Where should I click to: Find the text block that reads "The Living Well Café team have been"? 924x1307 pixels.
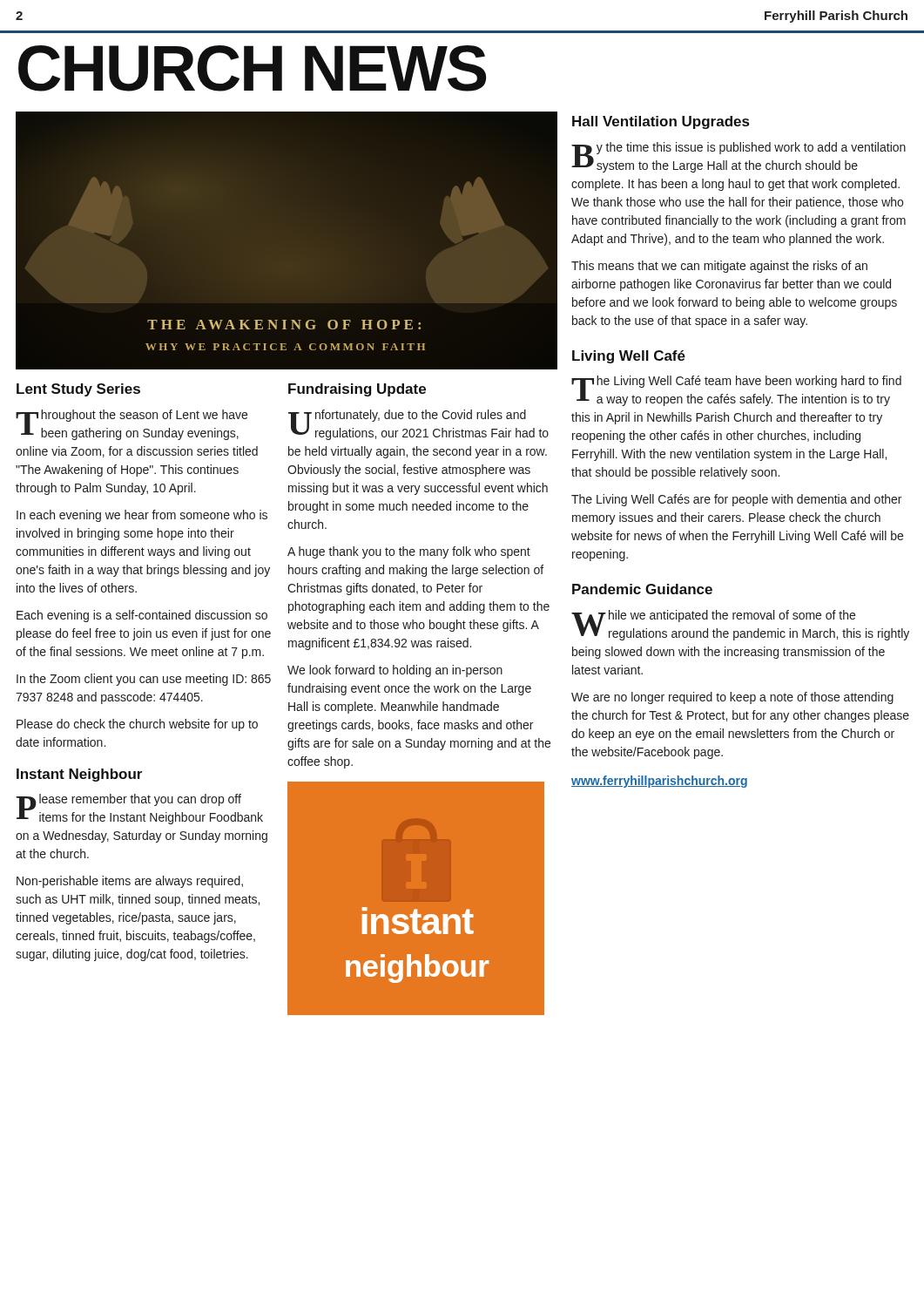[x=737, y=426]
